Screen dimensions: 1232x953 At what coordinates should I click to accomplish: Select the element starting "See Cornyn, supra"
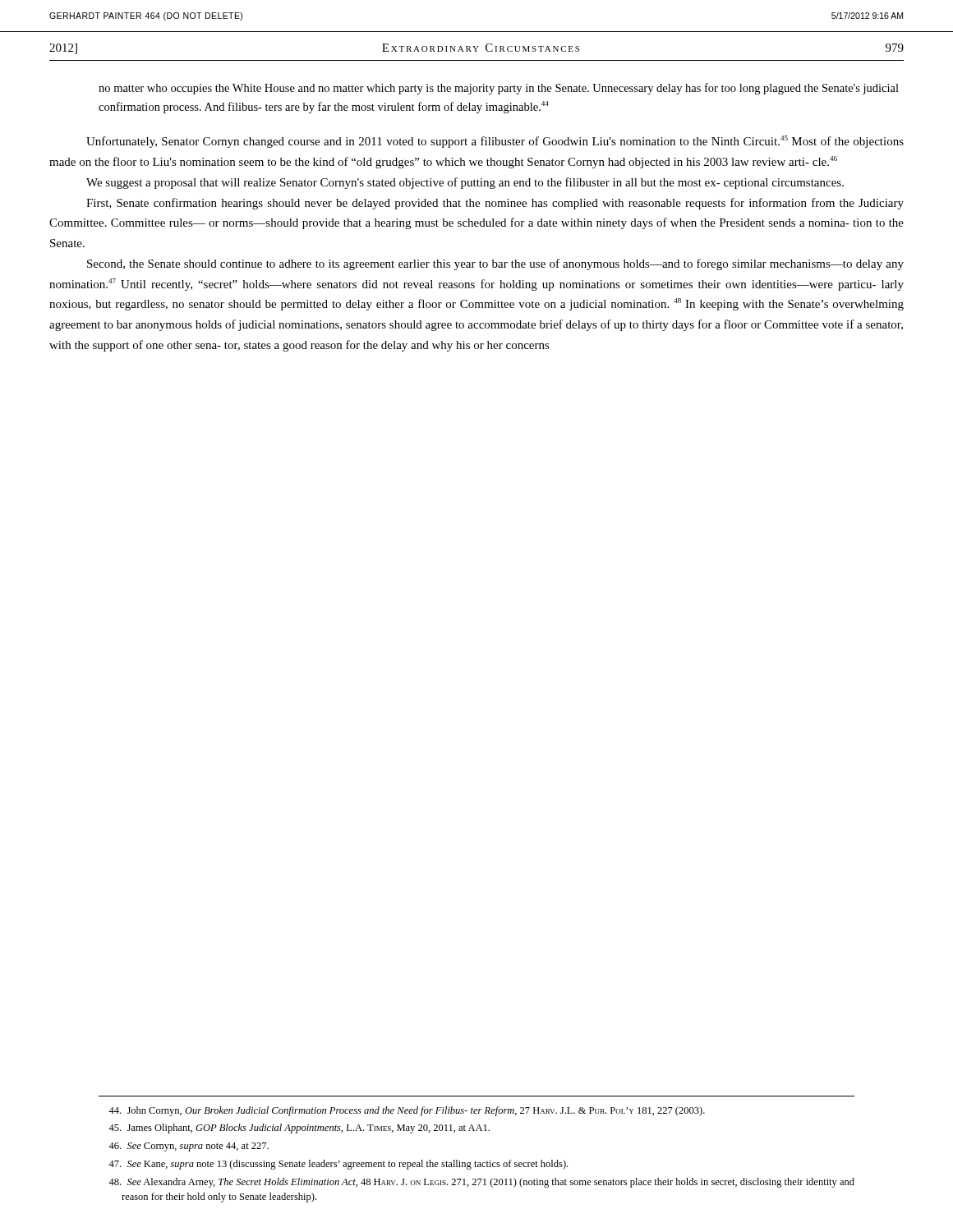click(184, 1146)
